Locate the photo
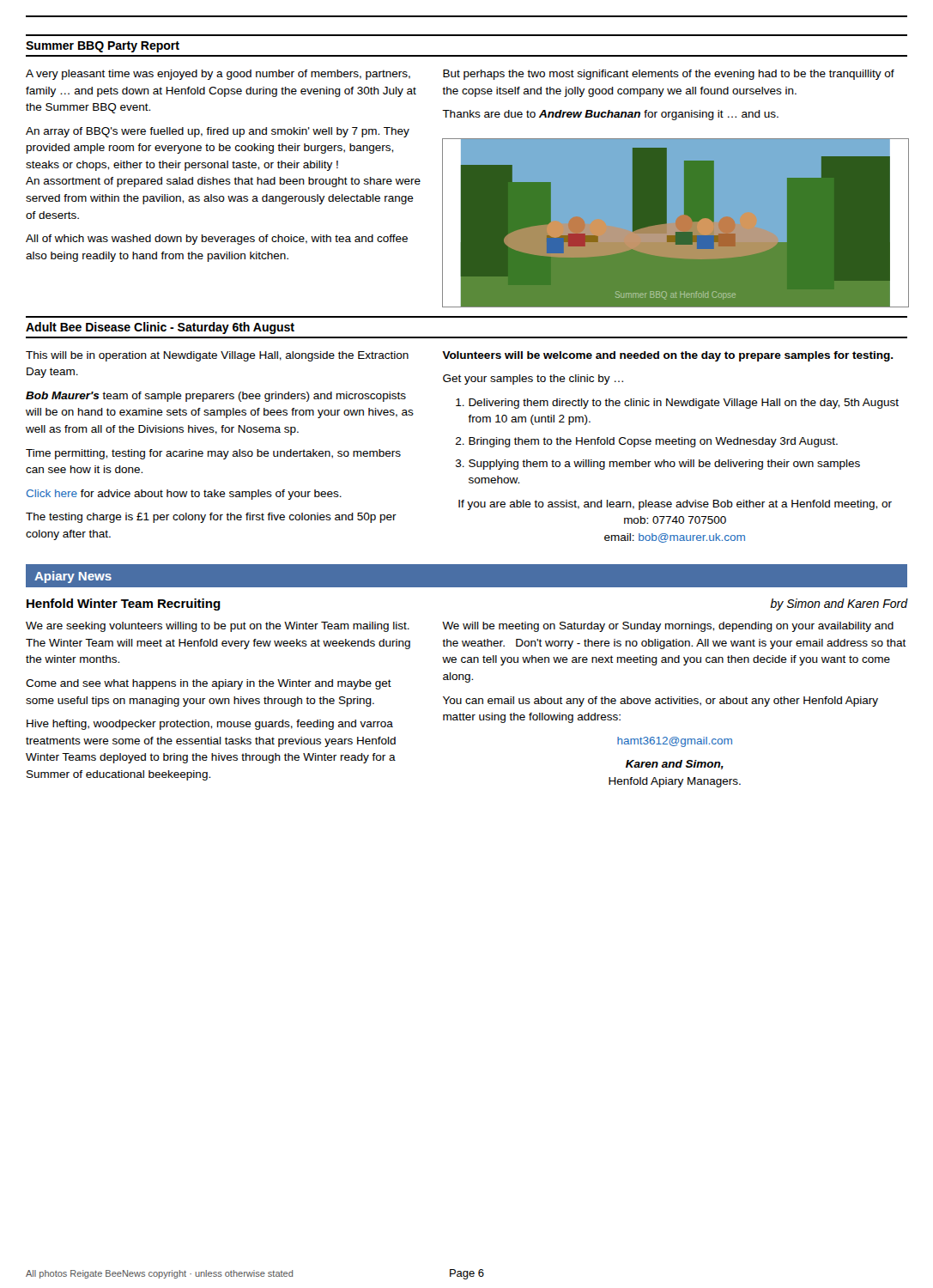This screenshot has width=933, height=1288. (676, 223)
